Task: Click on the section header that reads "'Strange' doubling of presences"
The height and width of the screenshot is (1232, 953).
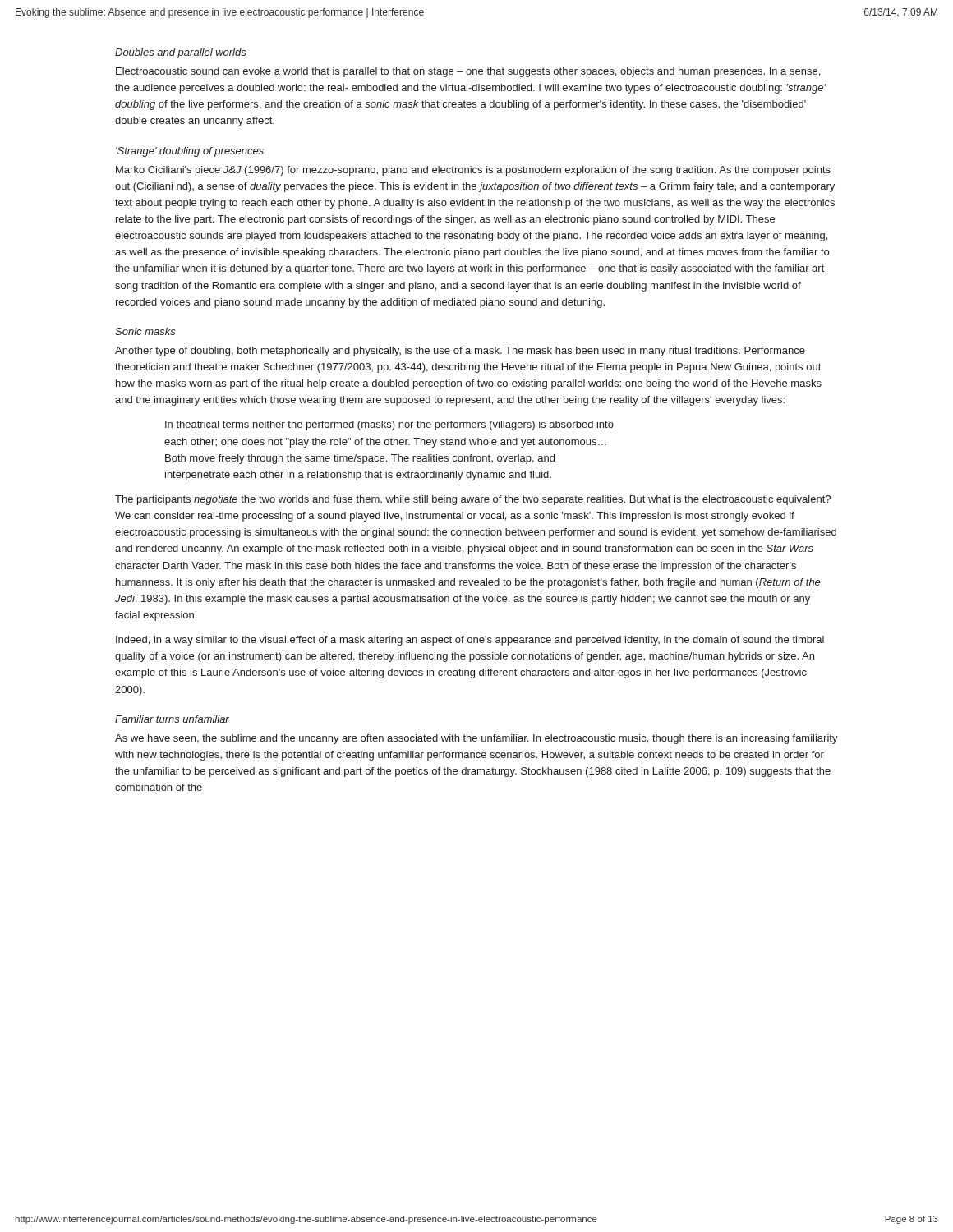Action: pyautogui.click(x=190, y=150)
